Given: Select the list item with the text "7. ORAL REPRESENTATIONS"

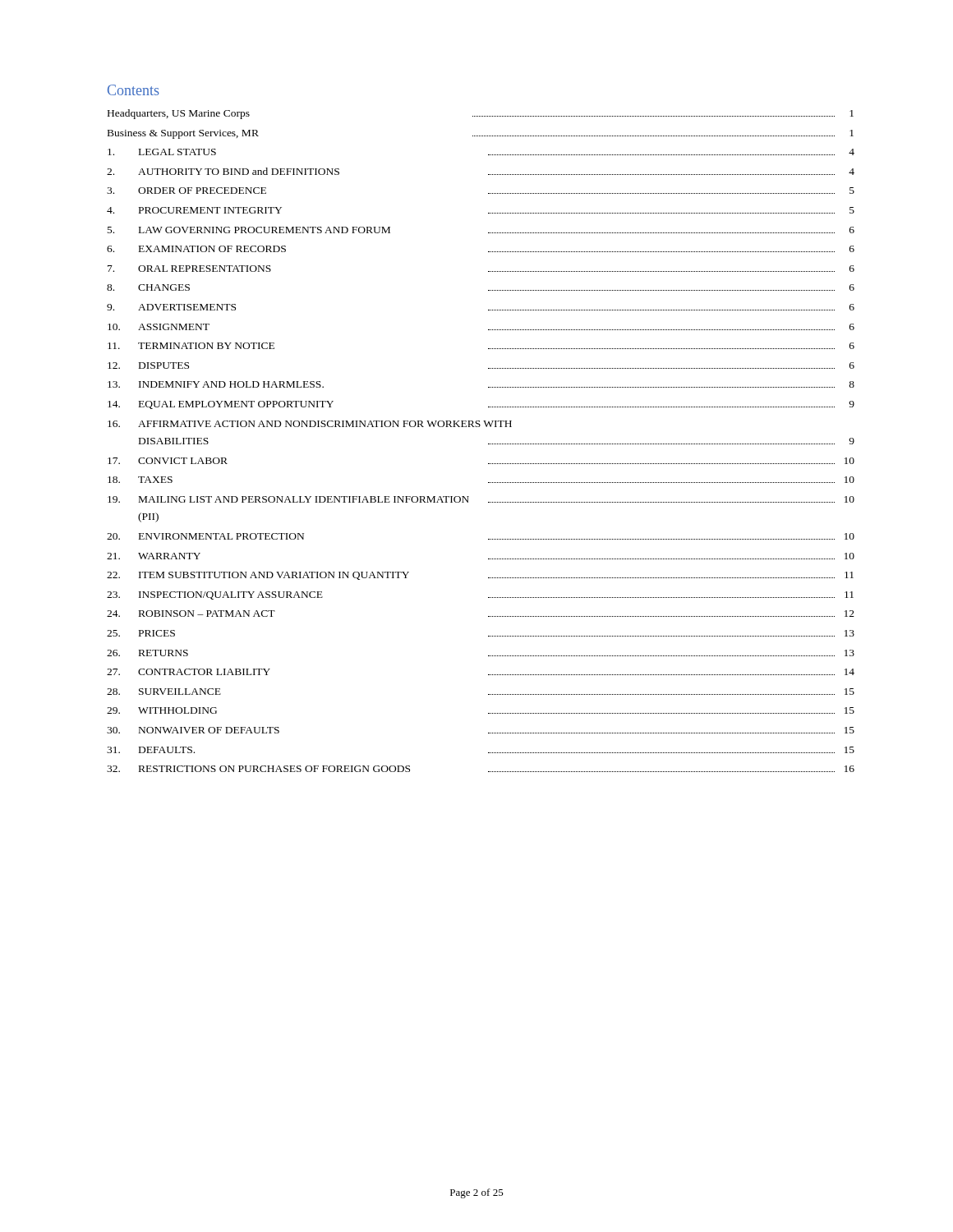Looking at the screenshot, I should [x=481, y=268].
